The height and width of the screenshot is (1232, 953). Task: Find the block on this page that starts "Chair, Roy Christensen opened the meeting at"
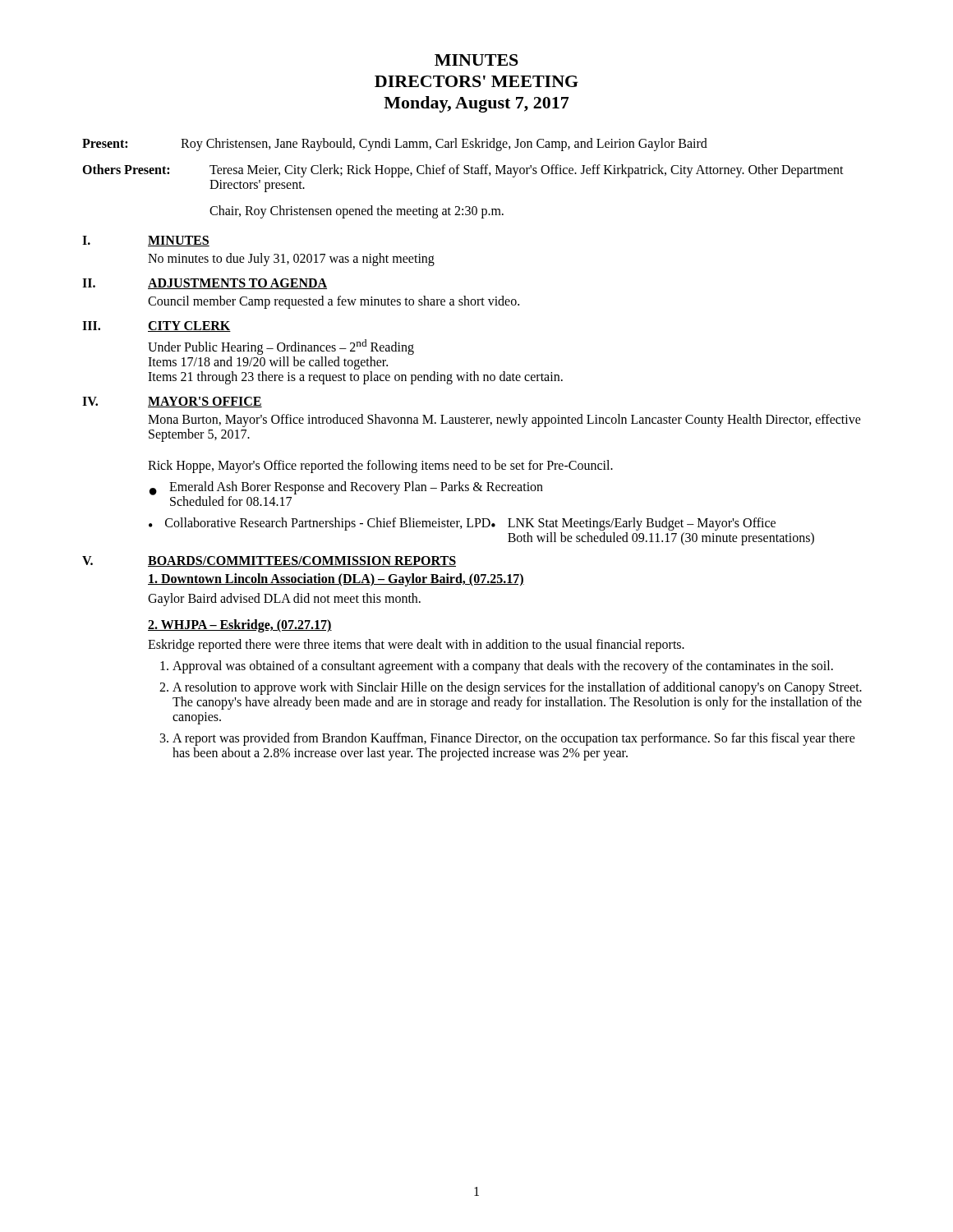pos(357,211)
